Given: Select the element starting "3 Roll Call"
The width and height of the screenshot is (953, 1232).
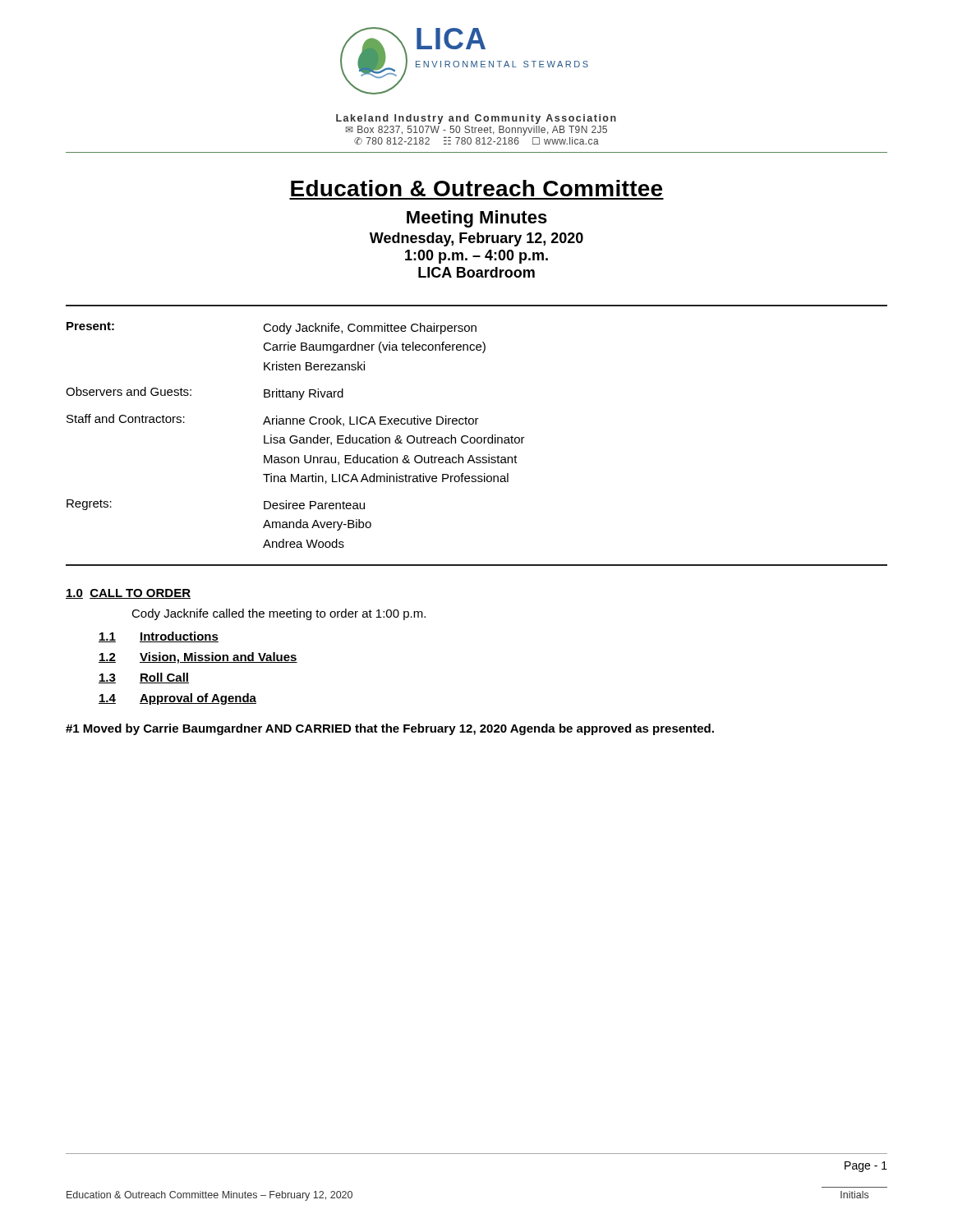Looking at the screenshot, I should tap(144, 677).
